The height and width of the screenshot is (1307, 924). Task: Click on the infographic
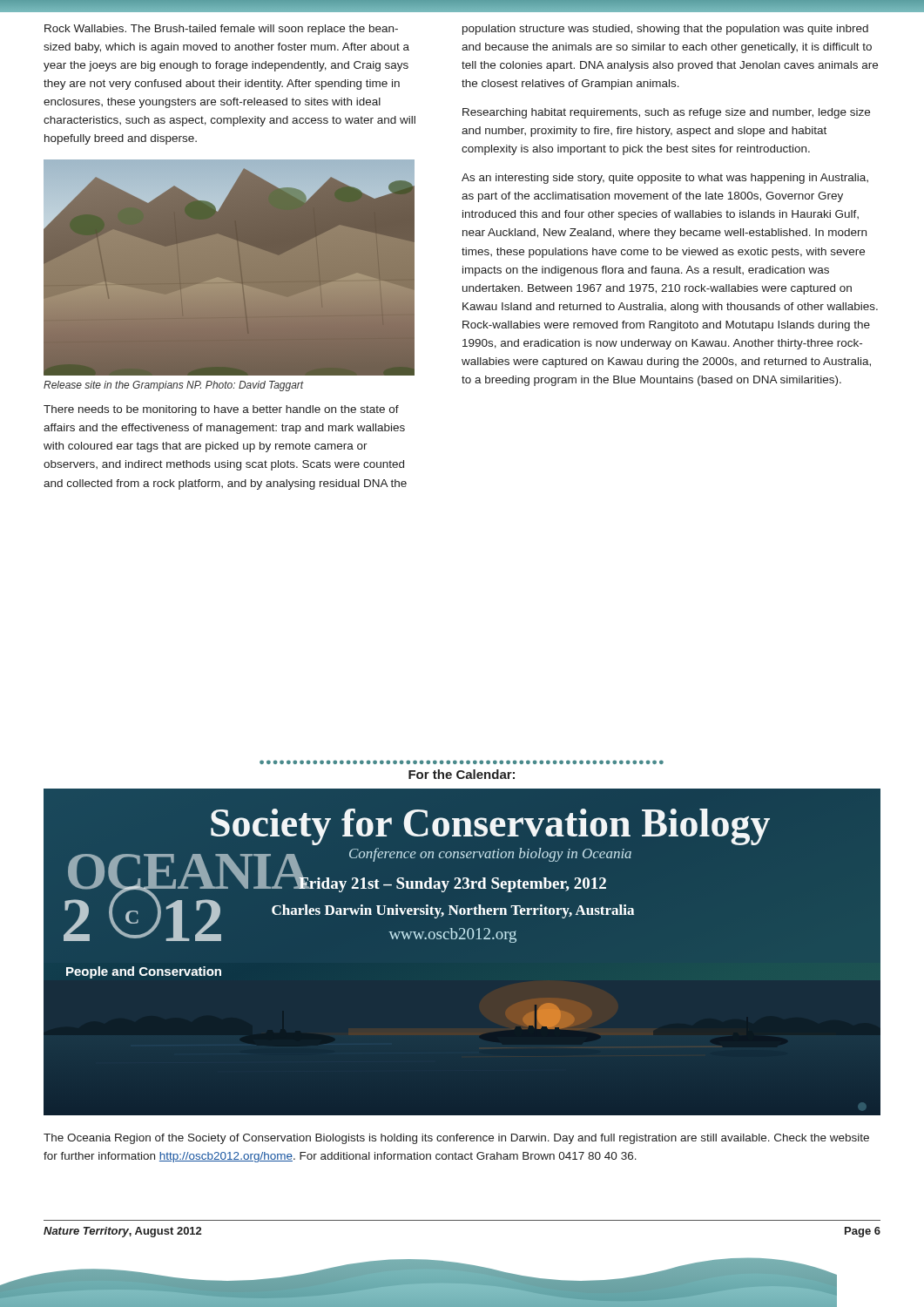click(x=462, y=952)
